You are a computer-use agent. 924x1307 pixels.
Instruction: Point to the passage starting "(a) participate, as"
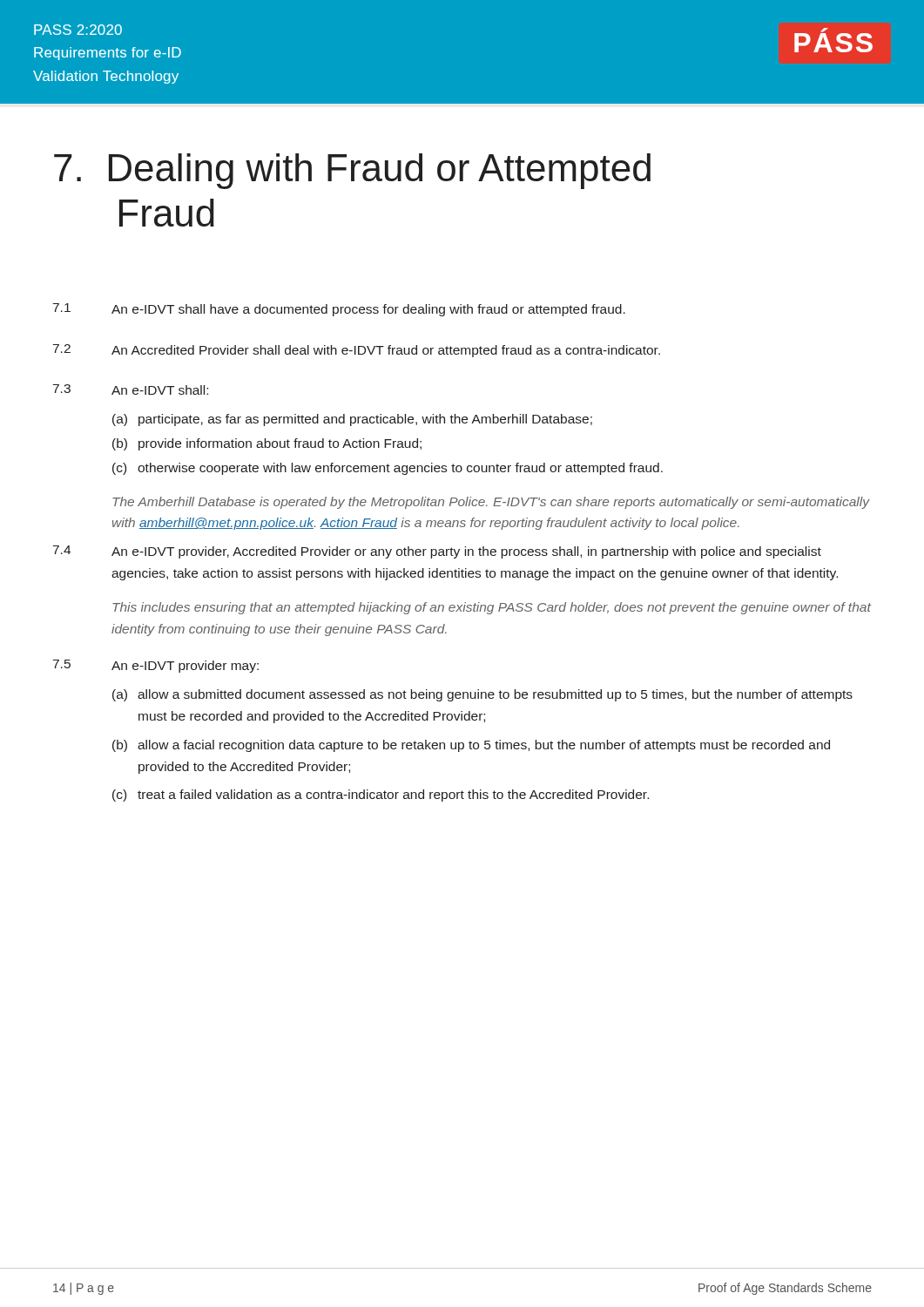[x=492, y=420]
